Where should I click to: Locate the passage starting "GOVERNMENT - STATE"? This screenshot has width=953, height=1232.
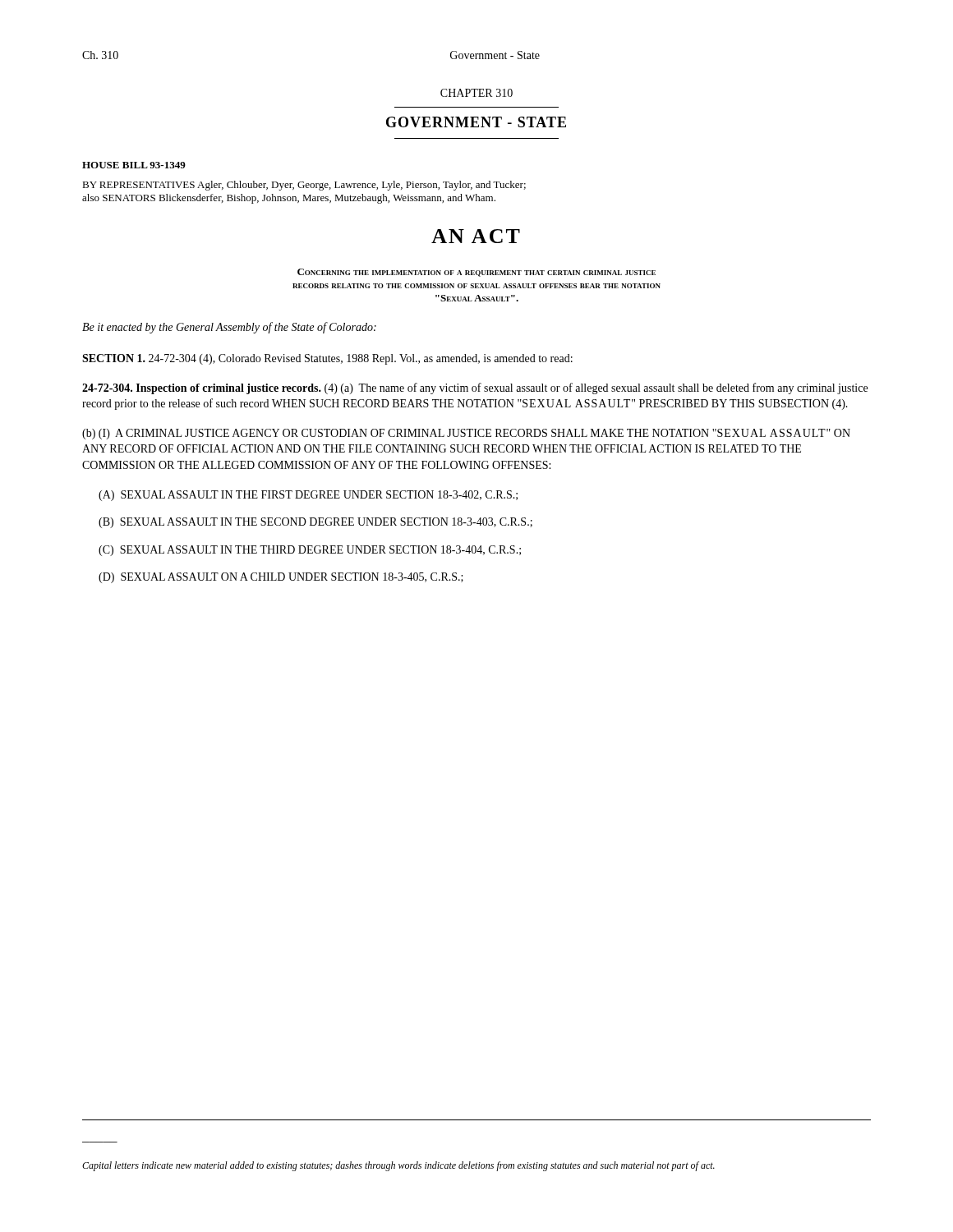pyautogui.click(x=476, y=123)
